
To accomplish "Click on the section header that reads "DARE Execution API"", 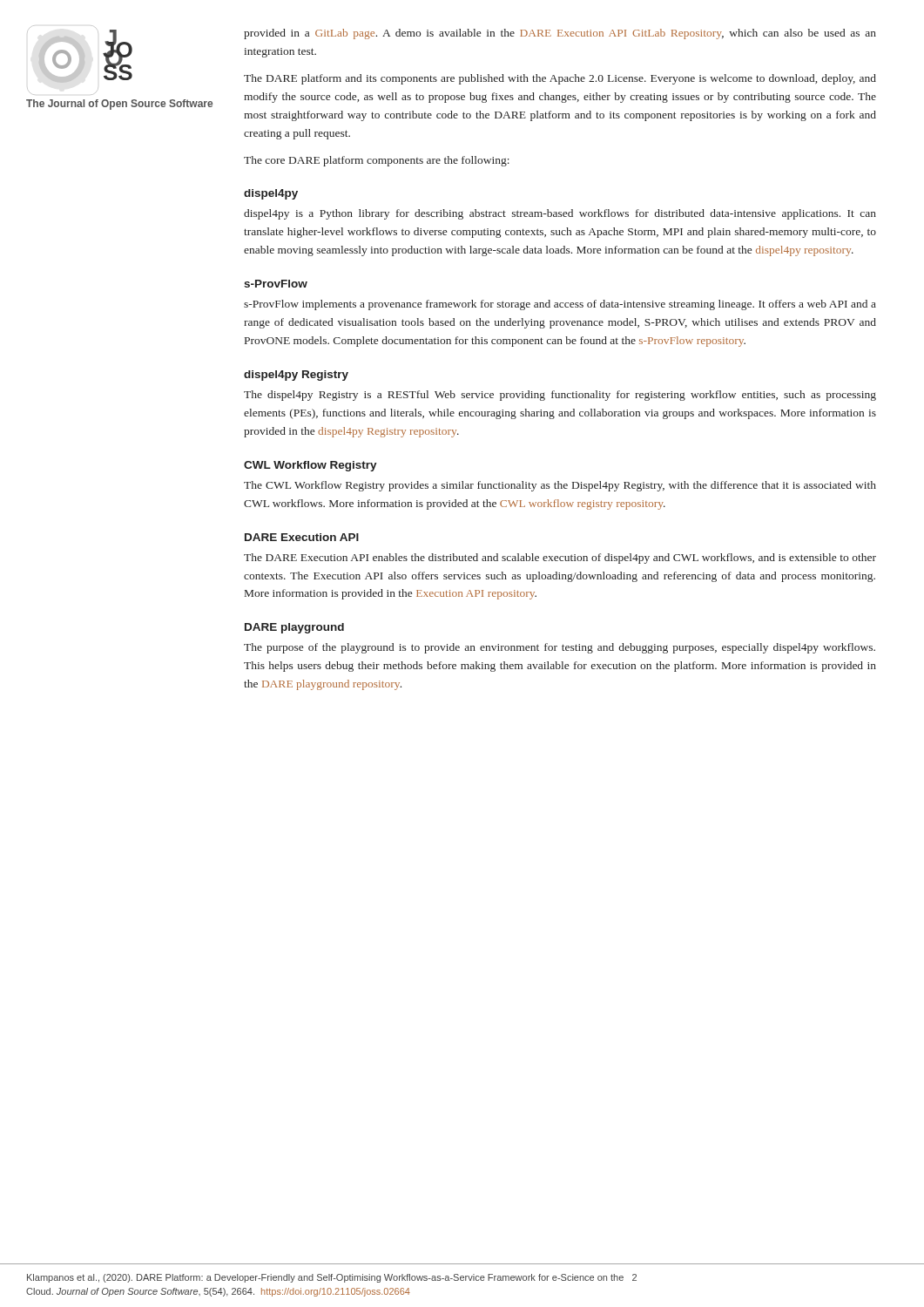I will pyautogui.click(x=301, y=537).
